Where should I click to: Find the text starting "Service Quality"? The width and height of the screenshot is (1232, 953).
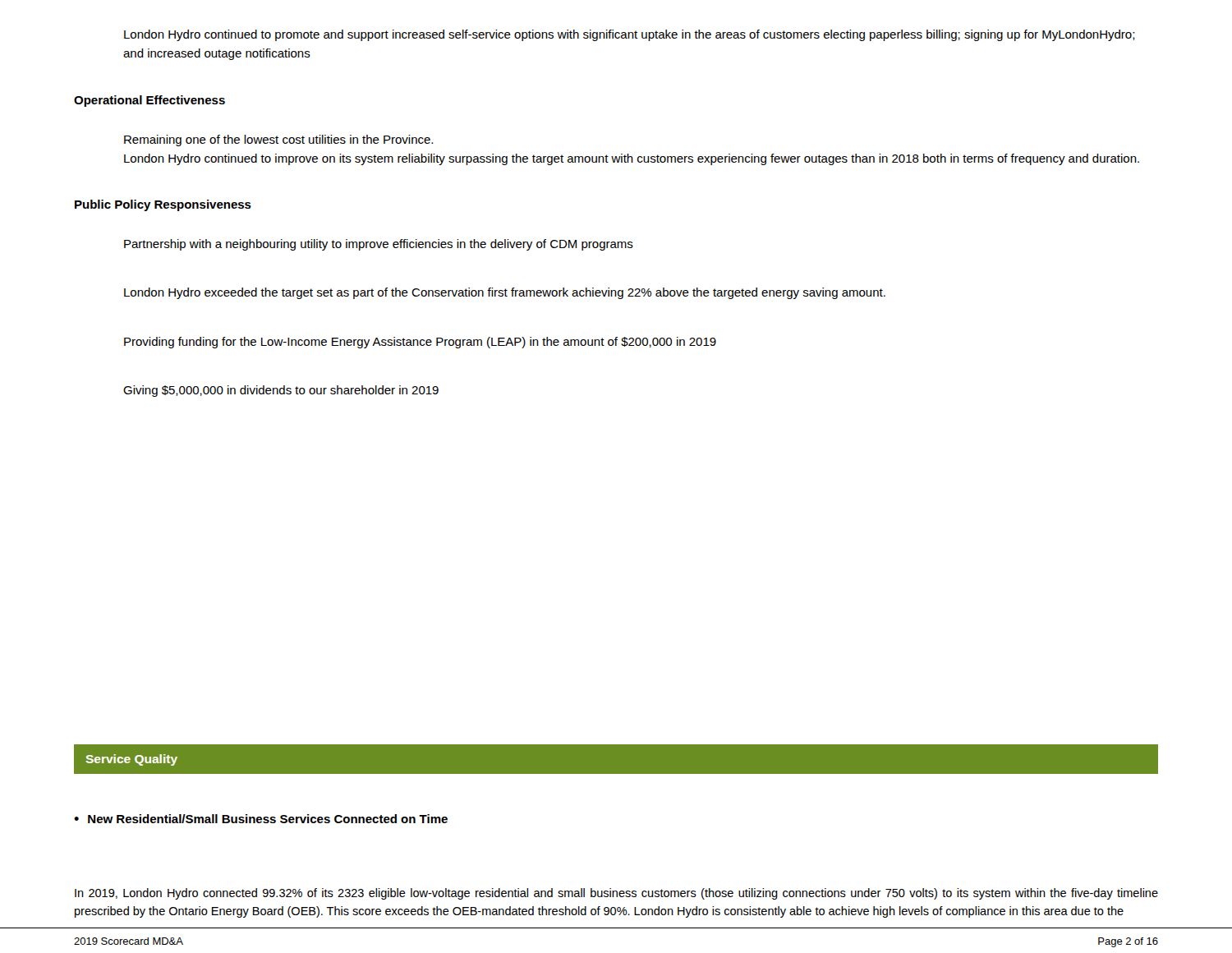[131, 759]
